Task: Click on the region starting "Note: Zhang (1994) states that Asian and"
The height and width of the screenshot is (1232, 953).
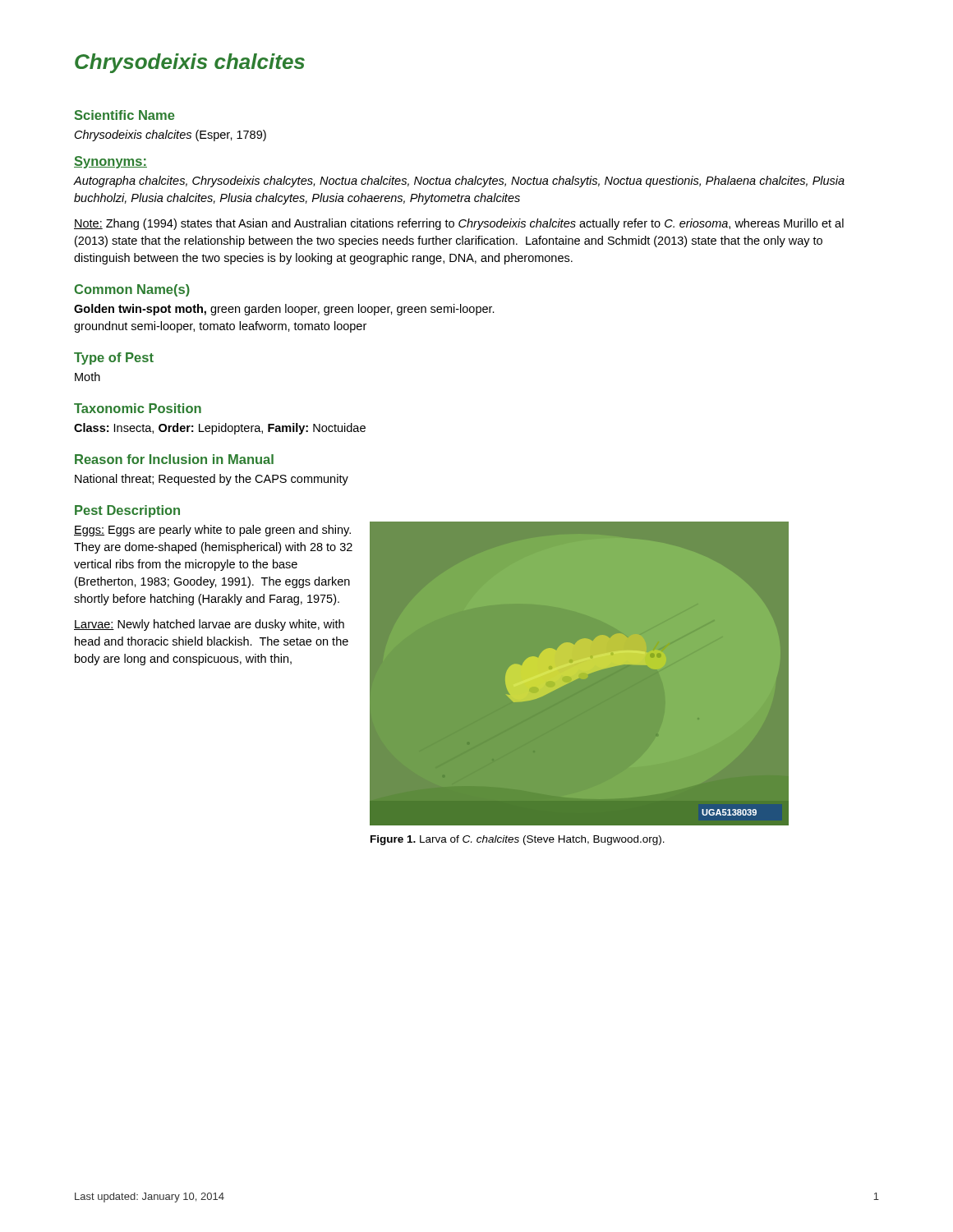Action: 459,241
